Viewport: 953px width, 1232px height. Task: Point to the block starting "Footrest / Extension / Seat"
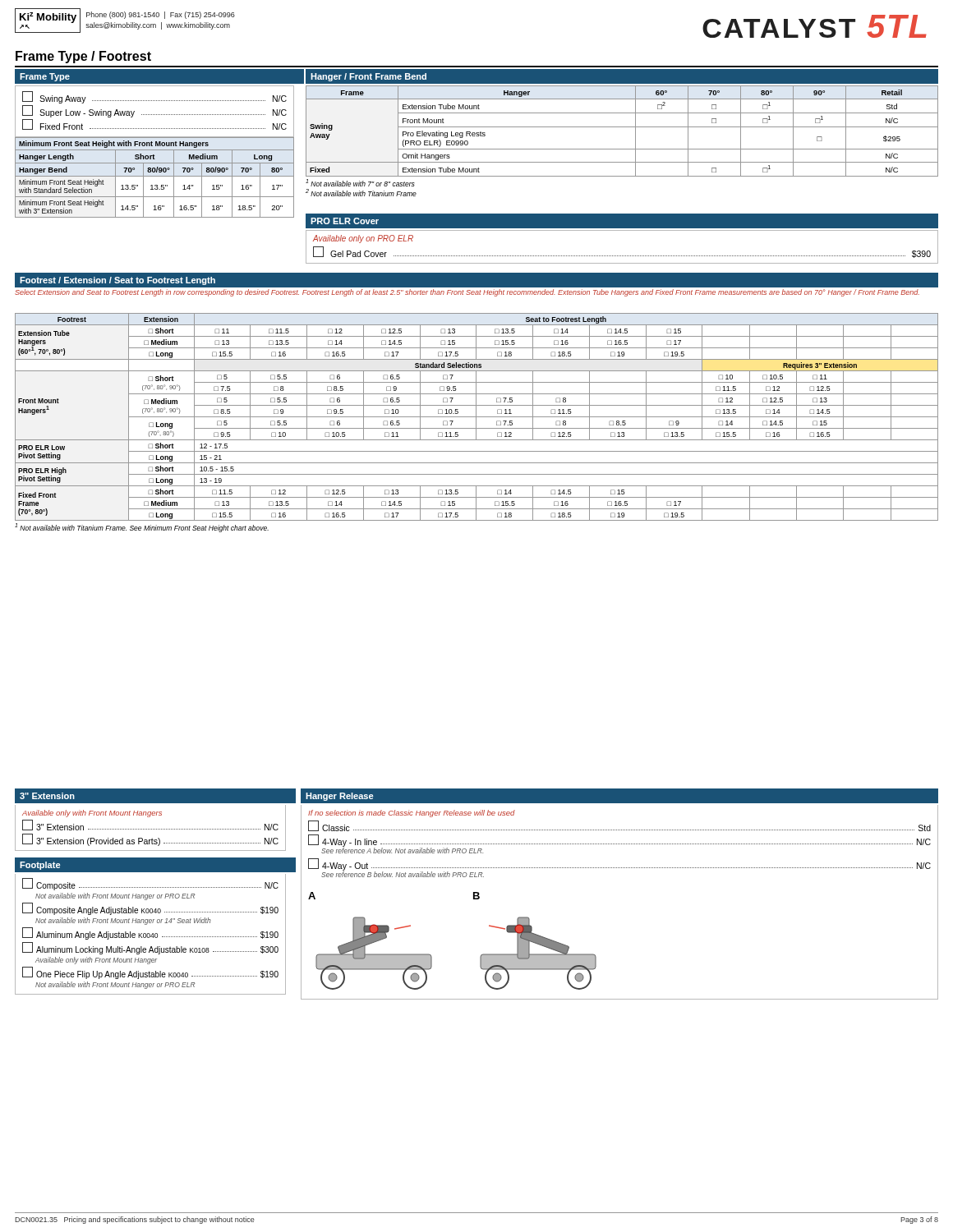point(118,280)
